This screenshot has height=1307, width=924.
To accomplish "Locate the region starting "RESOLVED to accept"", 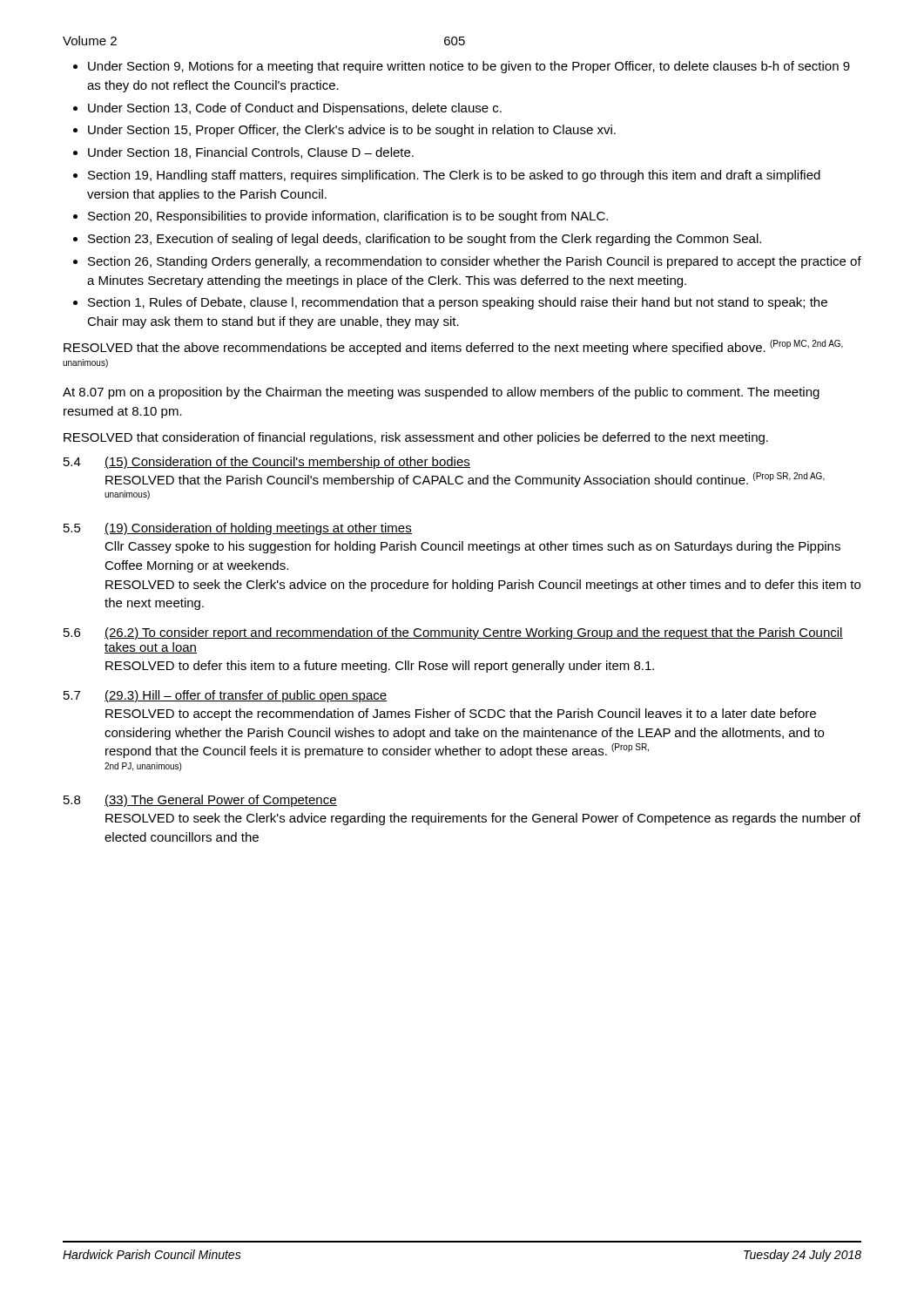I will point(465,738).
